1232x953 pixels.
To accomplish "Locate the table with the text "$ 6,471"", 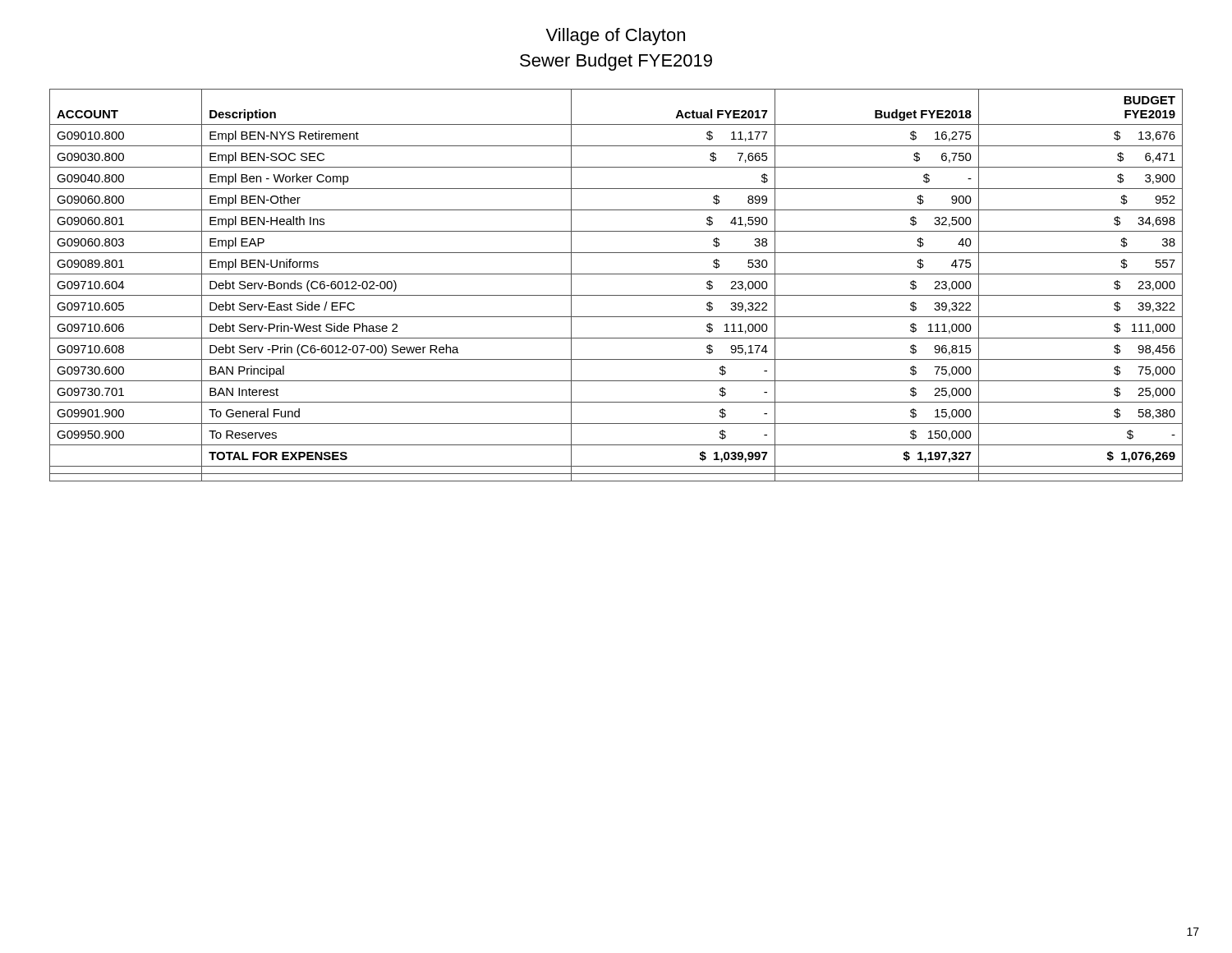I will pos(616,285).
